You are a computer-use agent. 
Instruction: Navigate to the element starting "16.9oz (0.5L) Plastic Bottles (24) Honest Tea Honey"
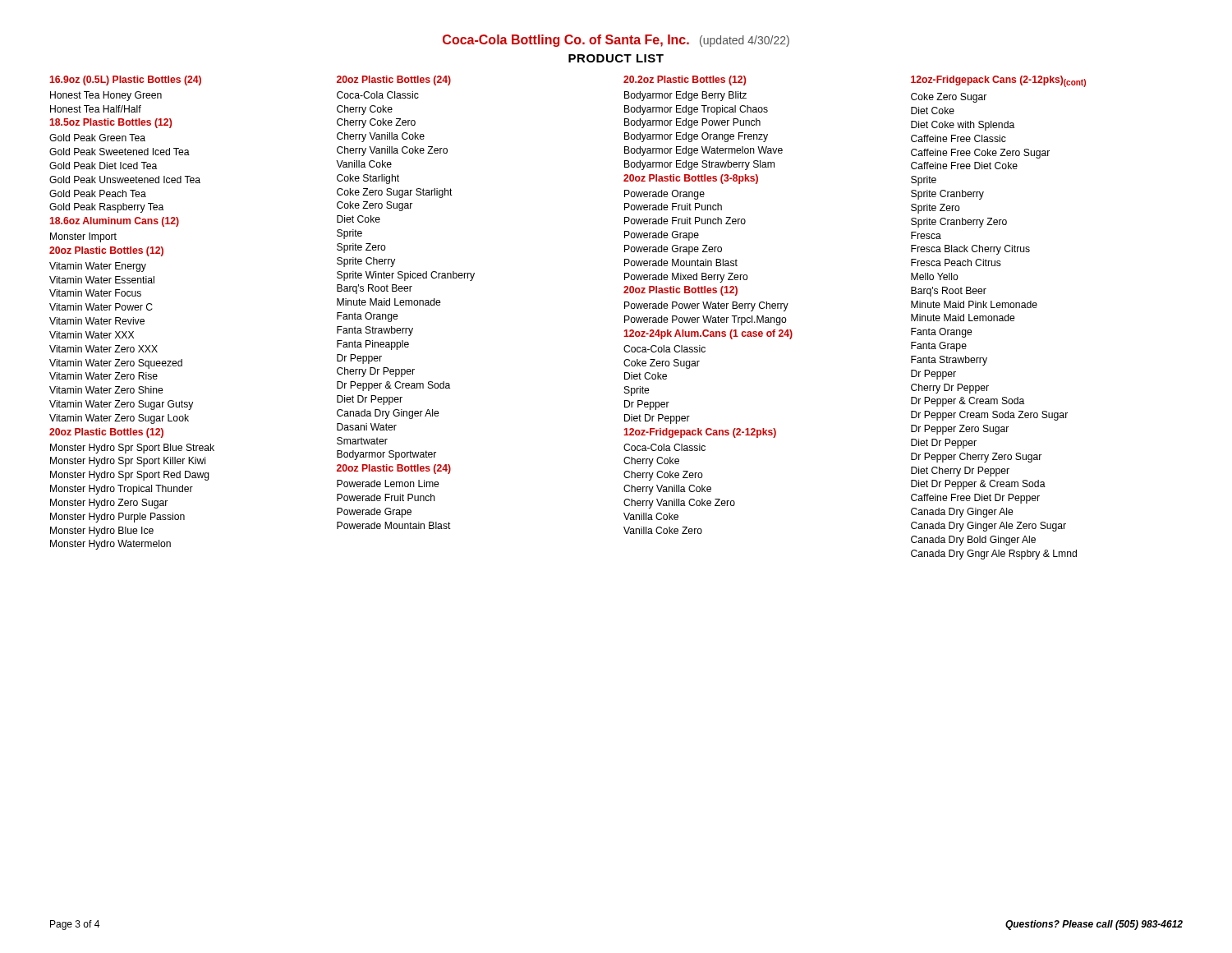click(126, 81)
